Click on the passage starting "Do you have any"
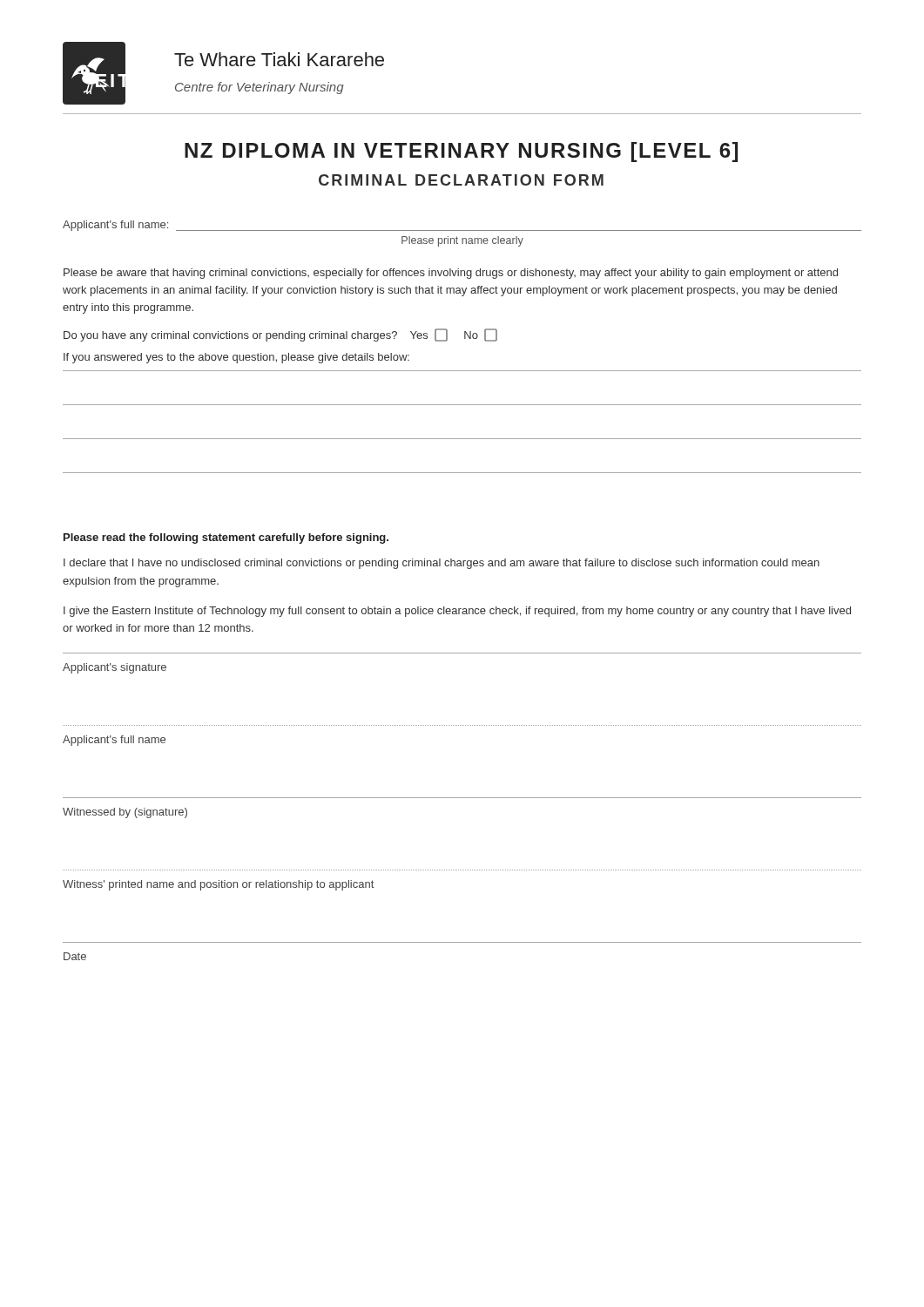Image resolution: width=924 pixels, height=1307 pixels. (280, 335)
